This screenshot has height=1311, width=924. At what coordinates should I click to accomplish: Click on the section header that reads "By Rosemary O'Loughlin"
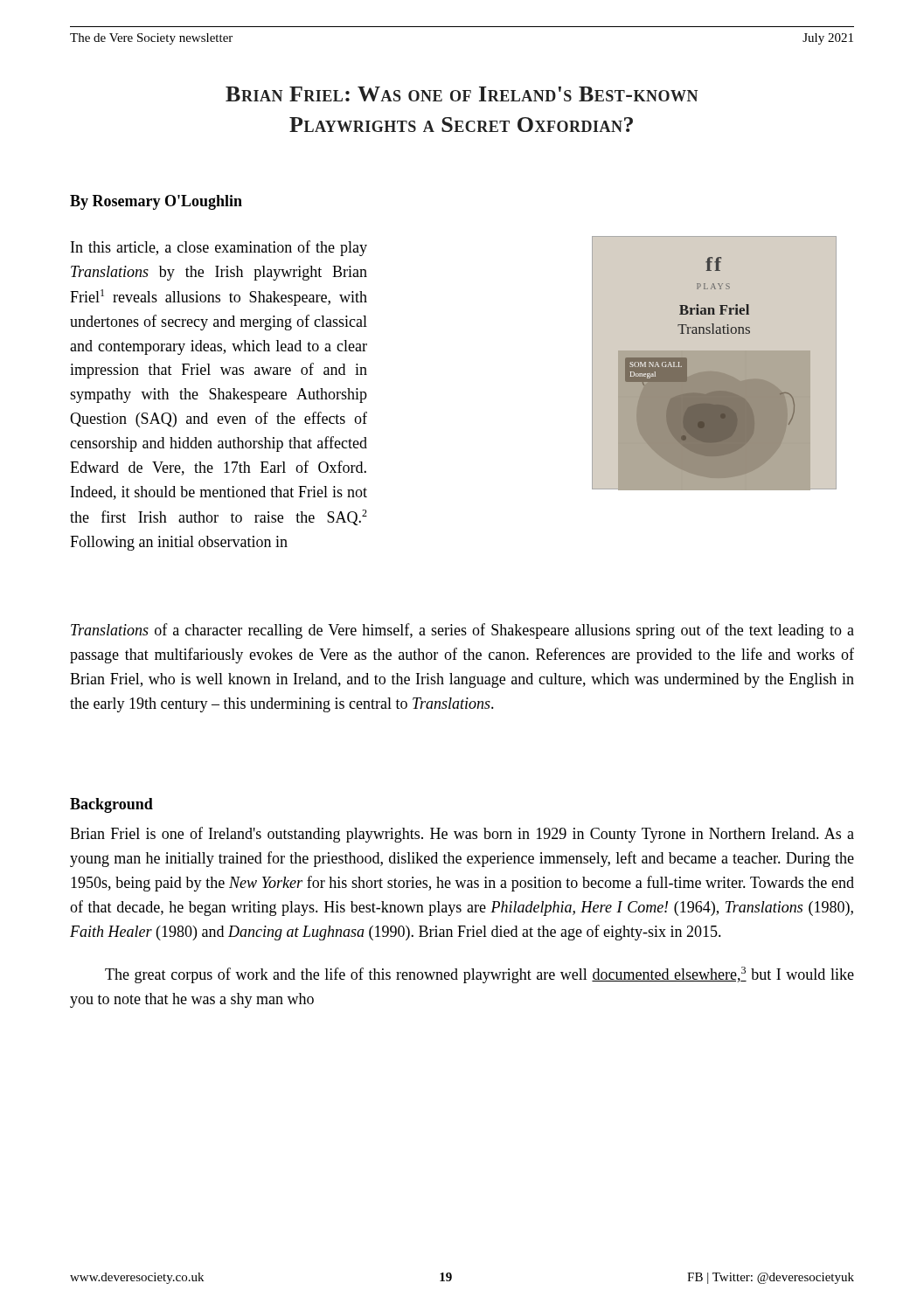point(156,202)
